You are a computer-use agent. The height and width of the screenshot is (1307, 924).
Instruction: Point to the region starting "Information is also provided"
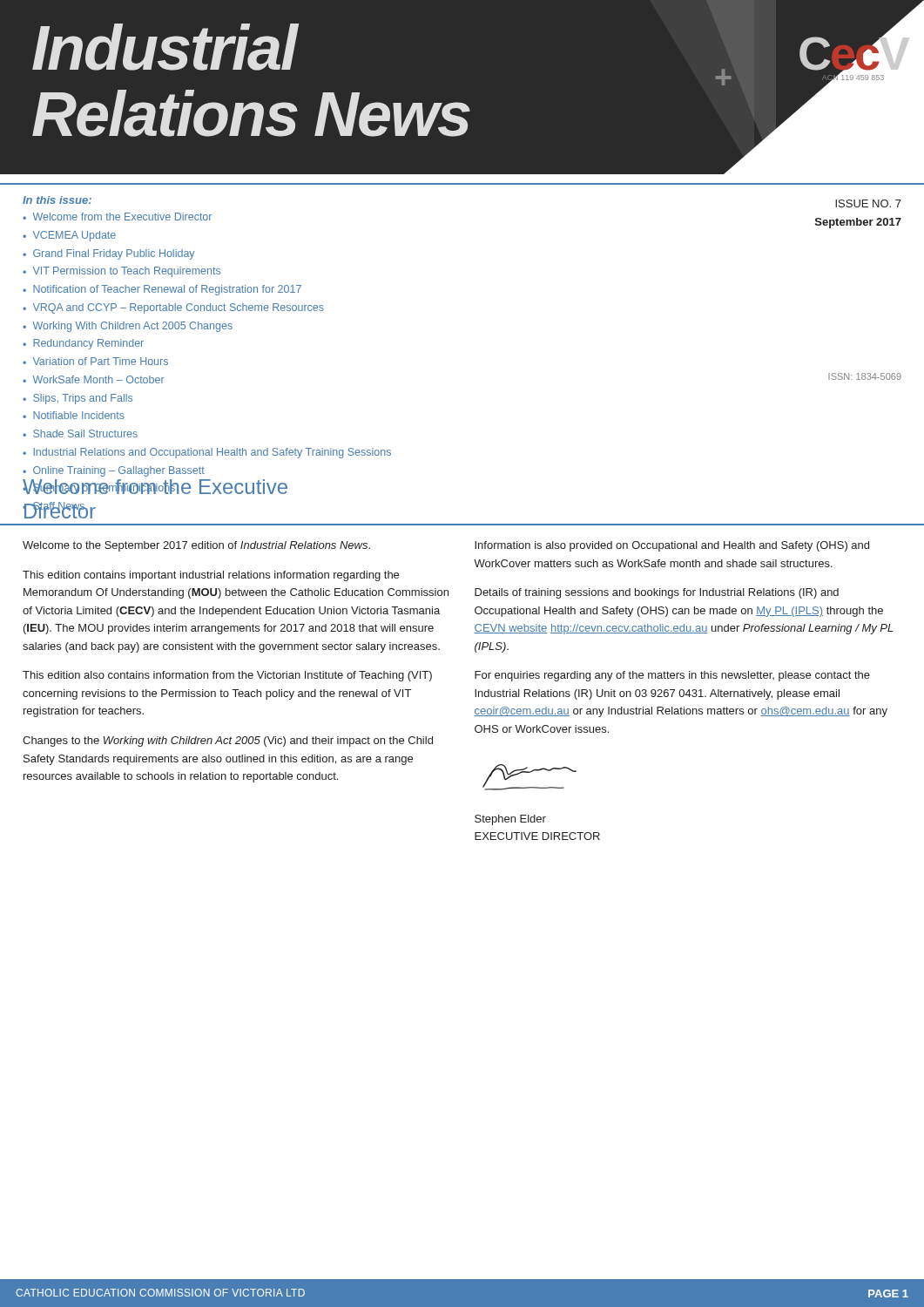(x=672, y=554)
